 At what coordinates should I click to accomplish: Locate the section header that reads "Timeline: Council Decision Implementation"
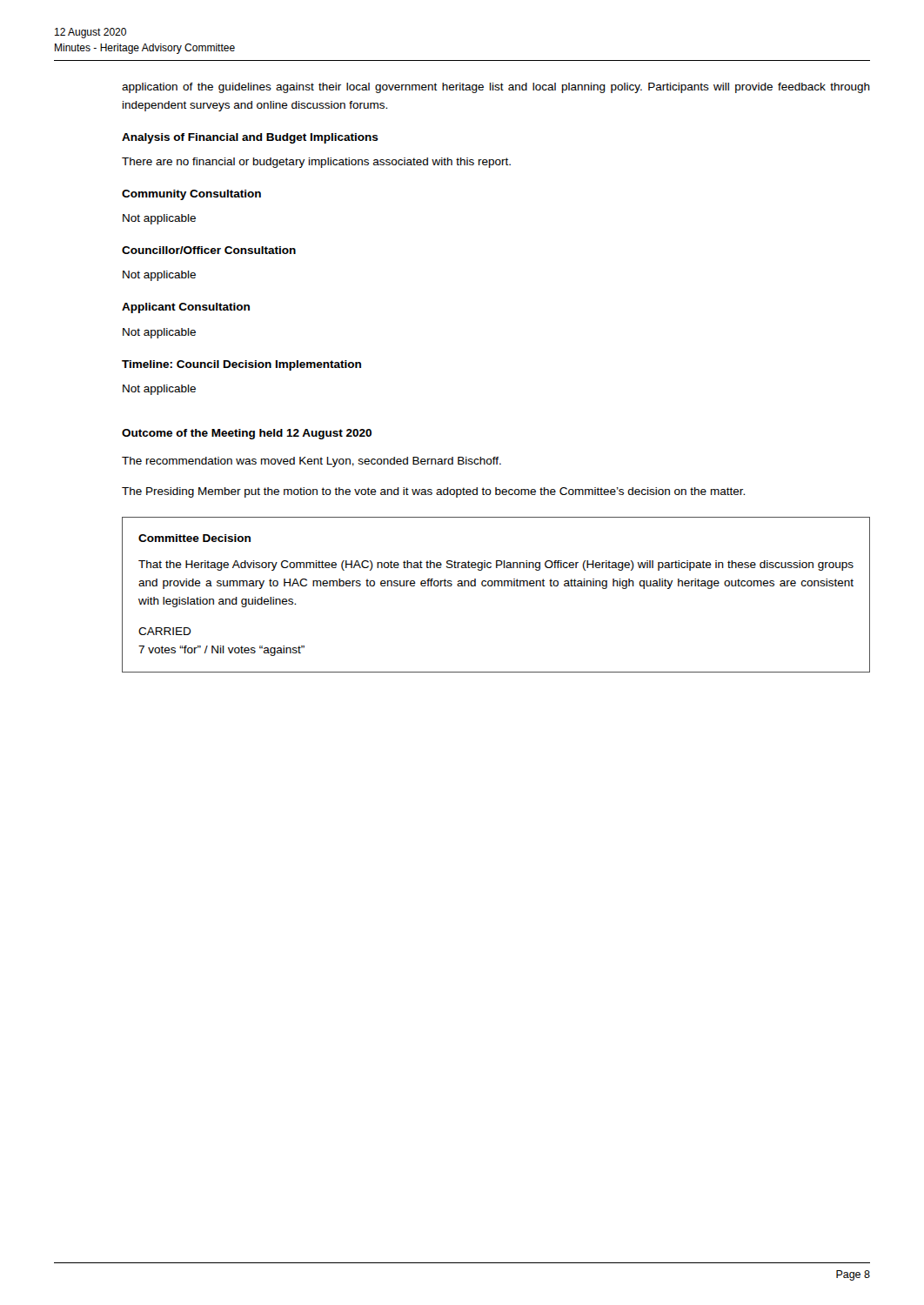point(242,364)
